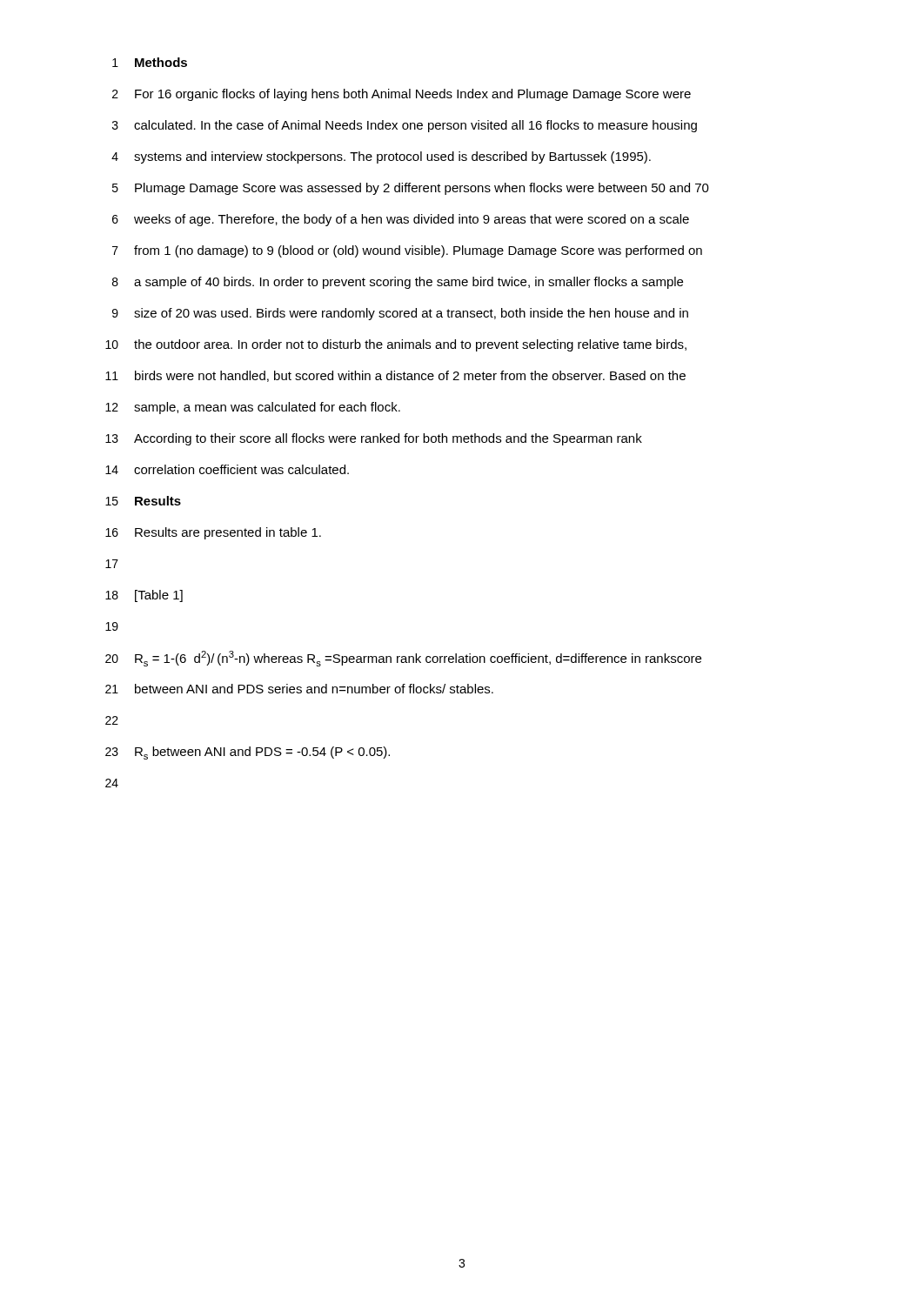Screen dimensions: 1305x924
Task: Point to the block beginning "4 systems and interview stockpersons. The protocol used"
Action: 471,156
